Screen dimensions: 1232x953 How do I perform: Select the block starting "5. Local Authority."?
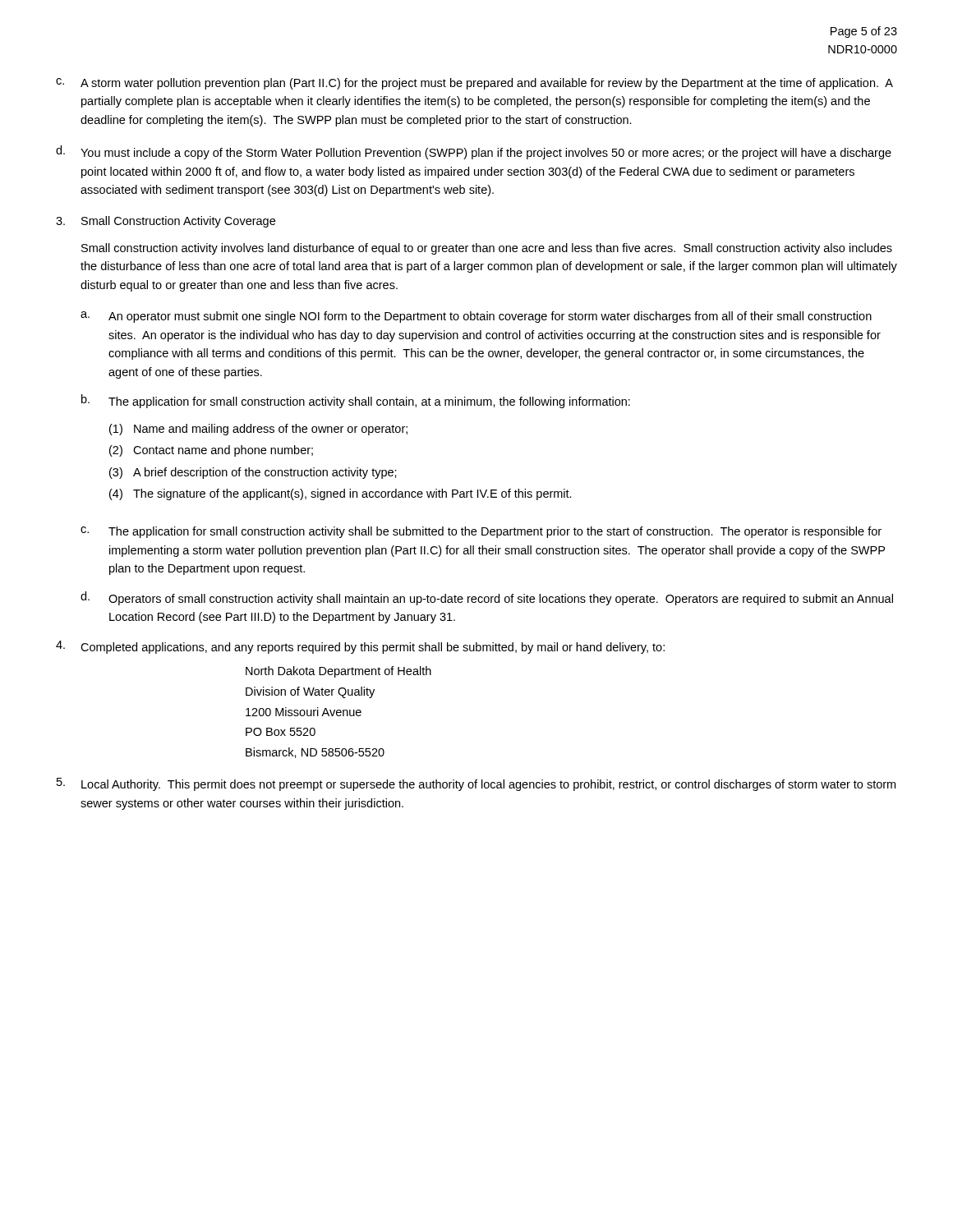[476, 794]
